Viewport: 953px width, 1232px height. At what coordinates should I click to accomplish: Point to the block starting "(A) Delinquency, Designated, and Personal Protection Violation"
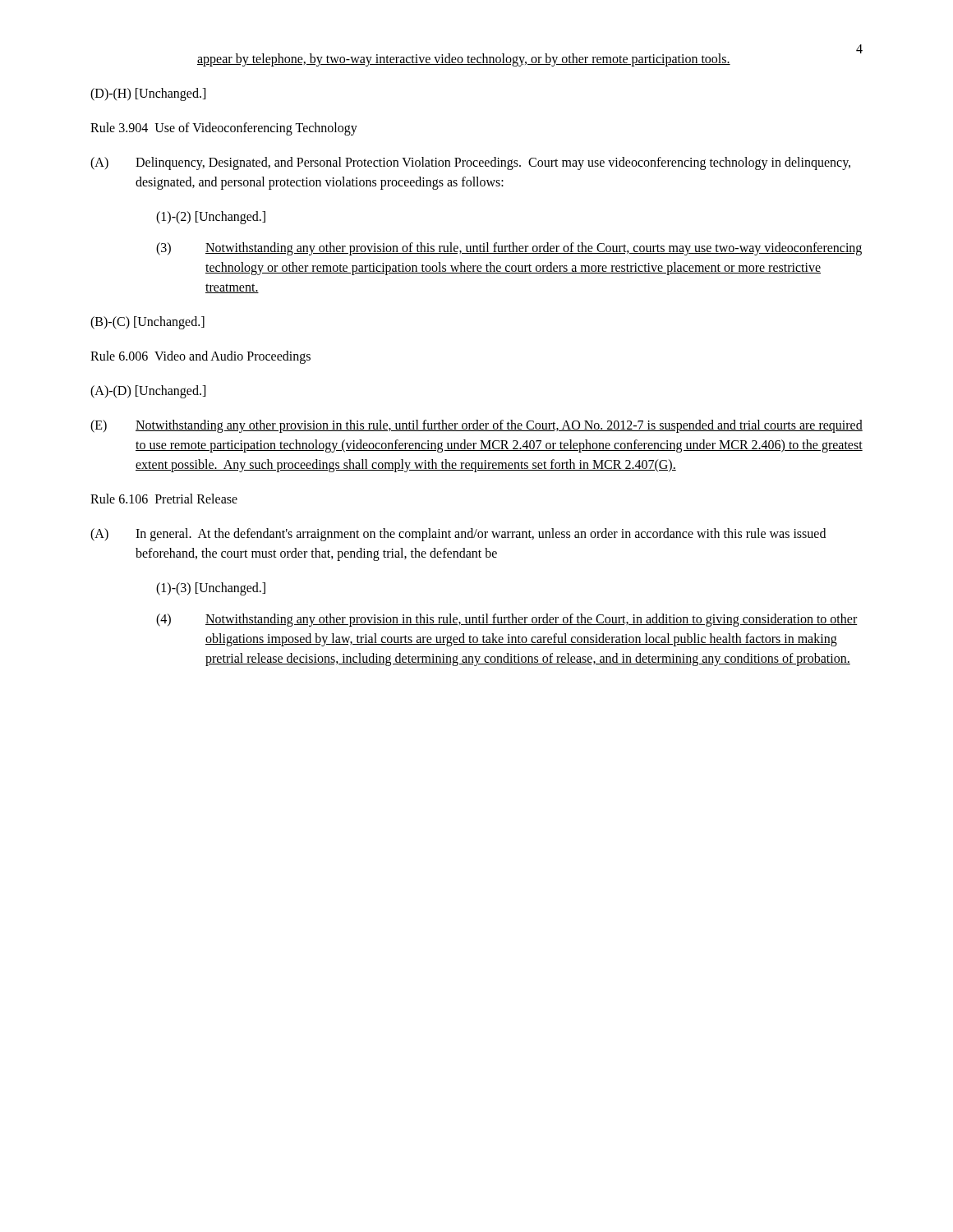point(476,172)
